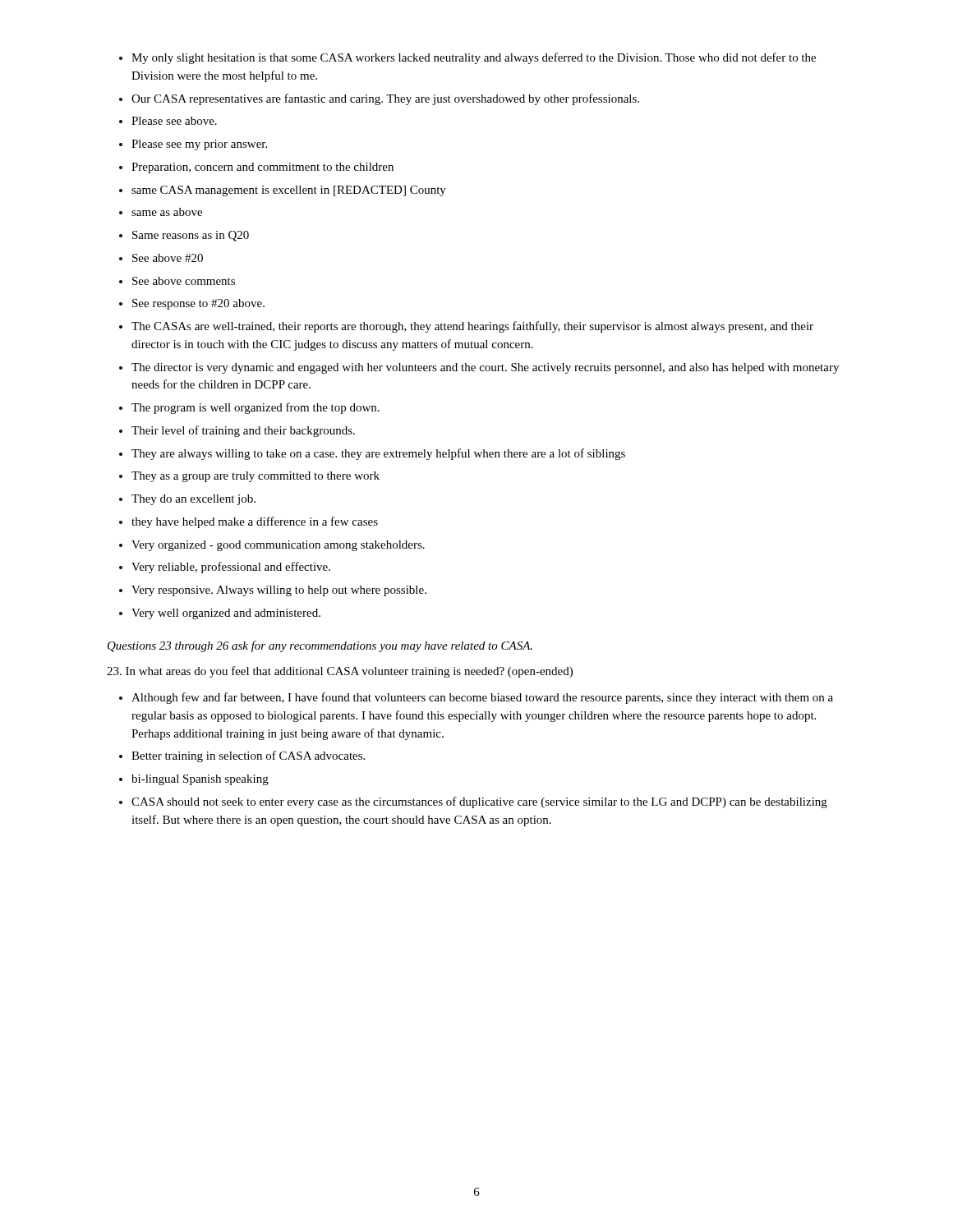
Task: Point to the block starting "Very organized - good communication among stakeholders."
Action: (x=278, y=546)
